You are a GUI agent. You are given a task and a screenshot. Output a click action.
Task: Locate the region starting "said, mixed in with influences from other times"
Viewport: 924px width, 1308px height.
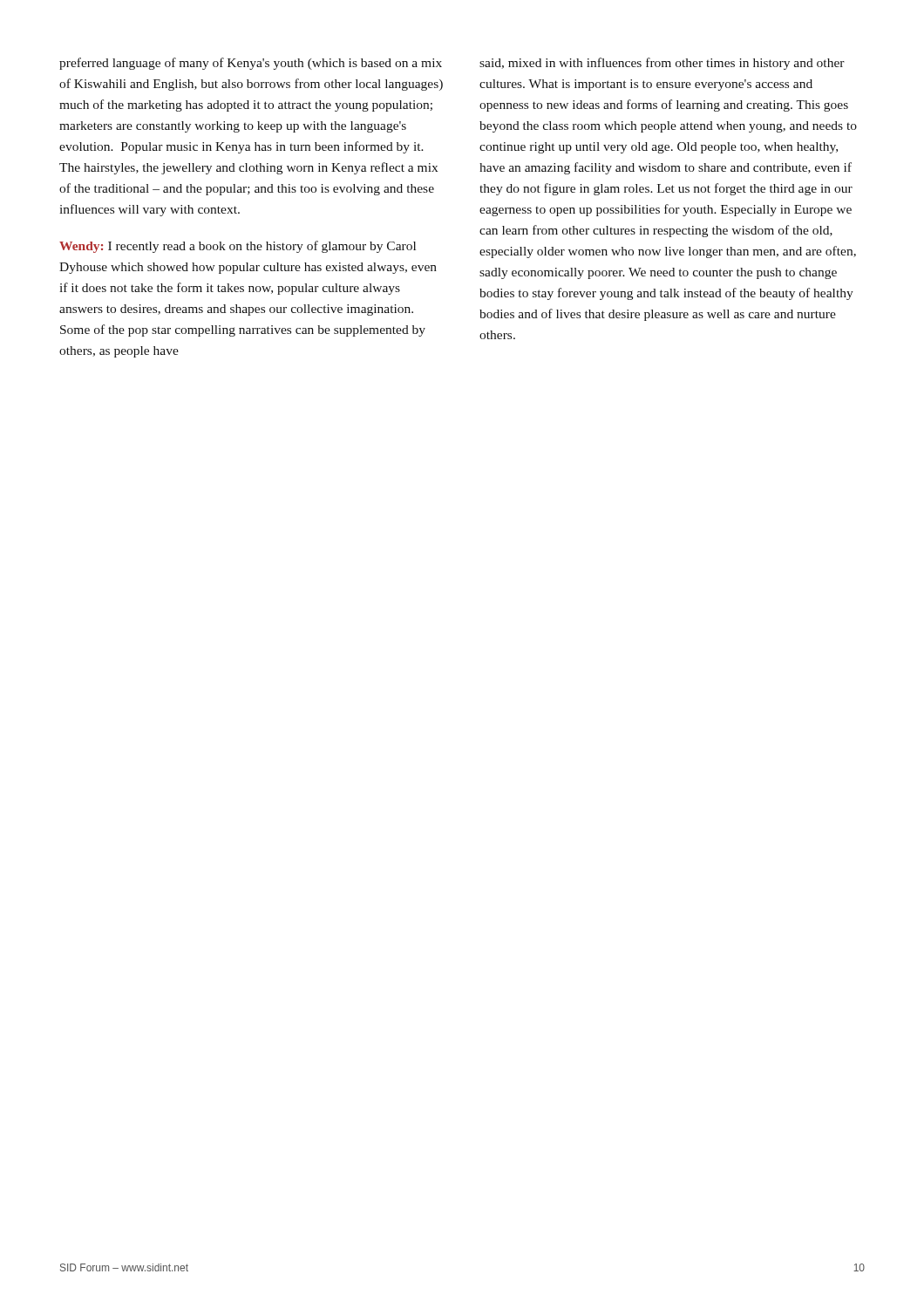click(672, 199)
